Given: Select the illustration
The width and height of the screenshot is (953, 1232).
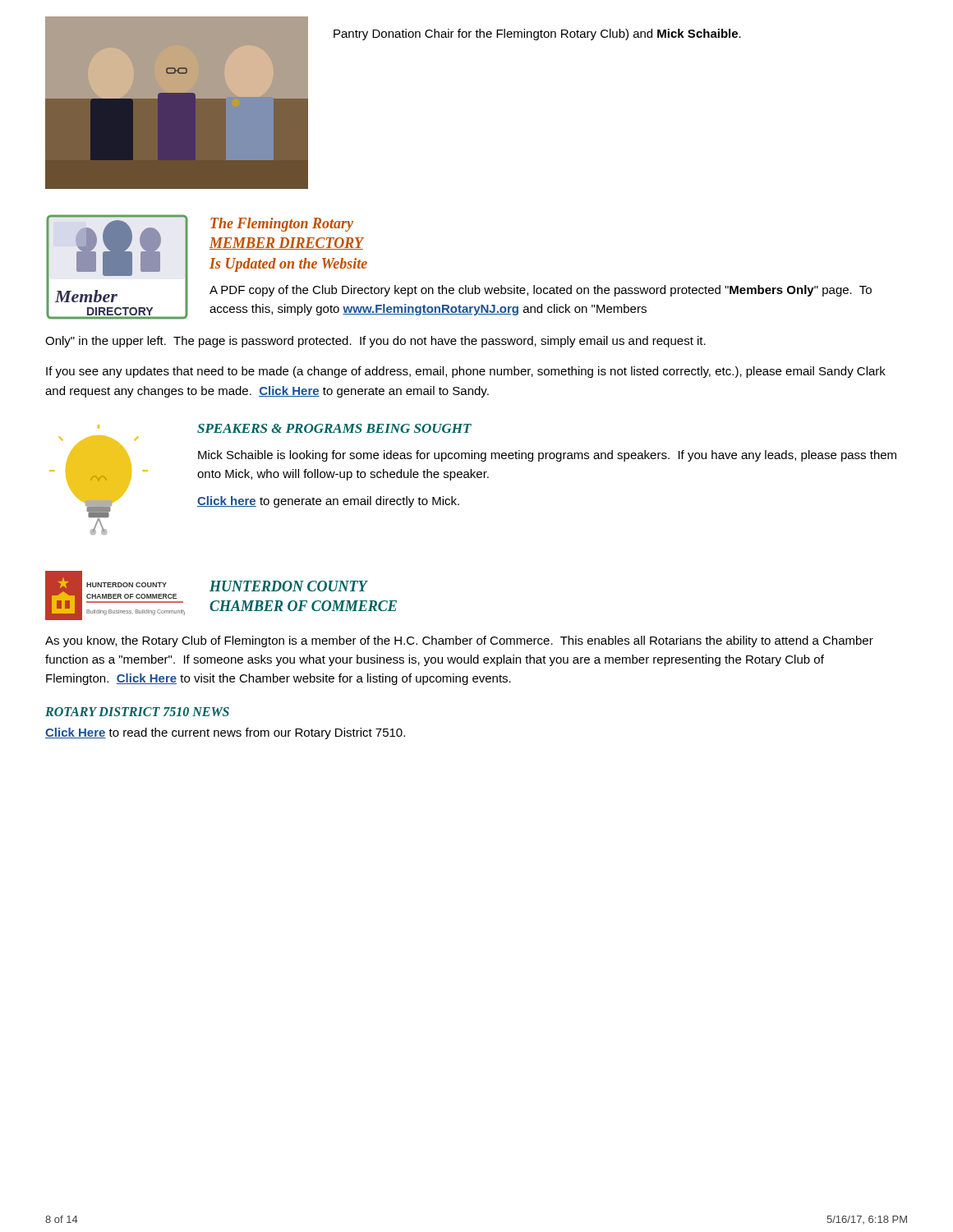Looking at the screenshot, I should [x=109, y=485].
